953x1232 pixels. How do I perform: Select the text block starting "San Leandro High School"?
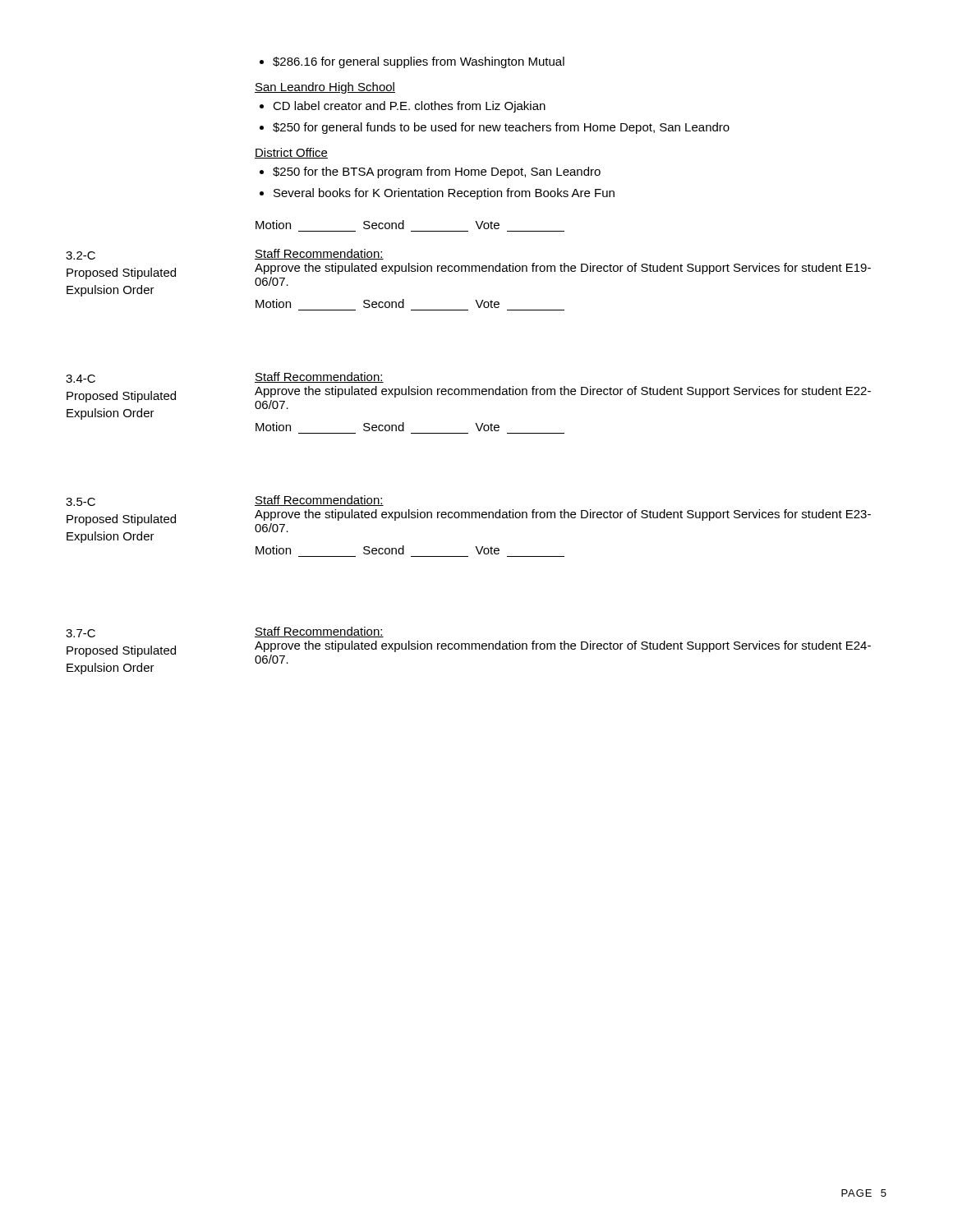click(325, 86)
